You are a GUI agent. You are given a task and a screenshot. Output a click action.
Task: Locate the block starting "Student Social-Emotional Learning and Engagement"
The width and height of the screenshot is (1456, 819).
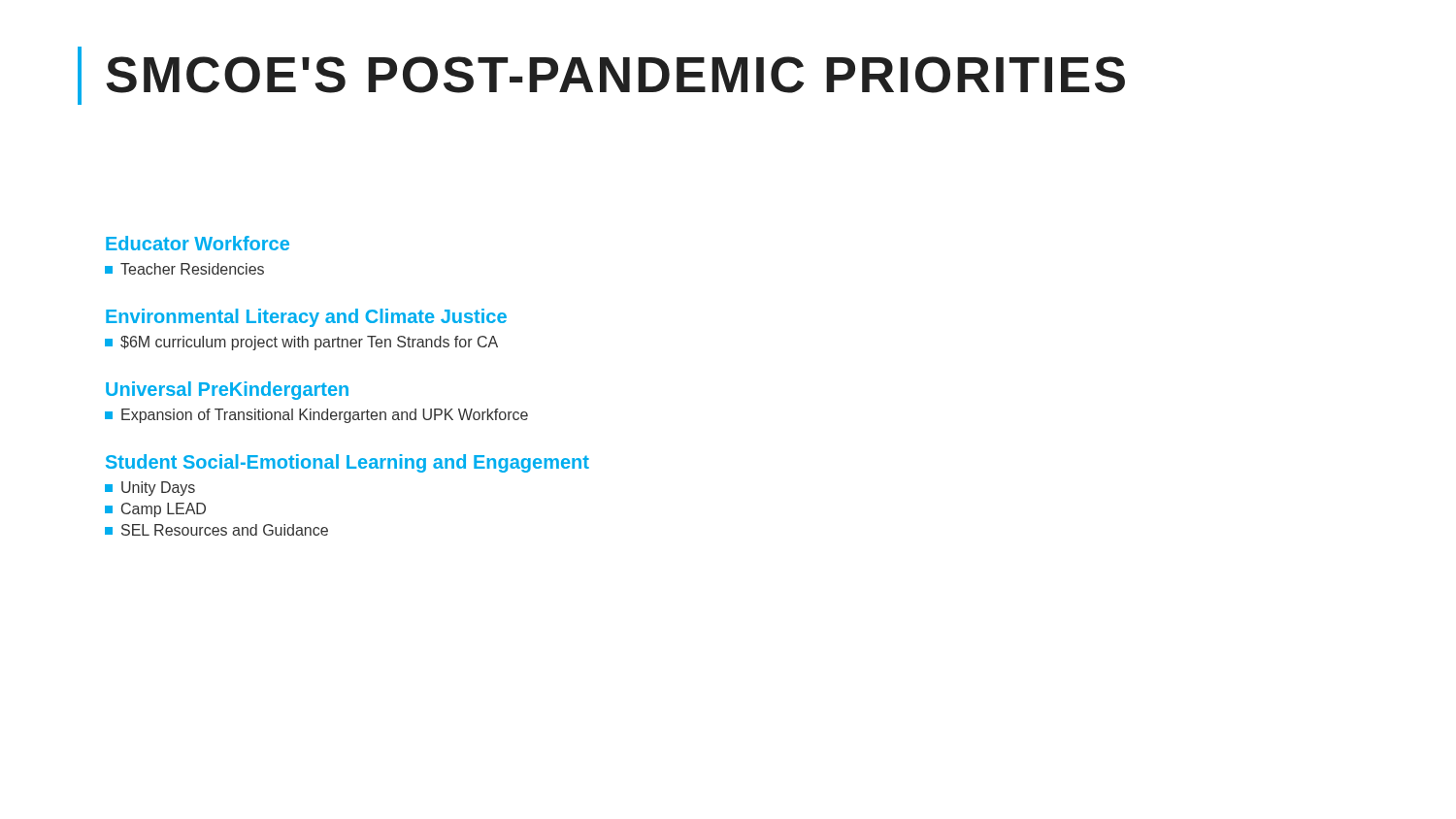[347, 462]
